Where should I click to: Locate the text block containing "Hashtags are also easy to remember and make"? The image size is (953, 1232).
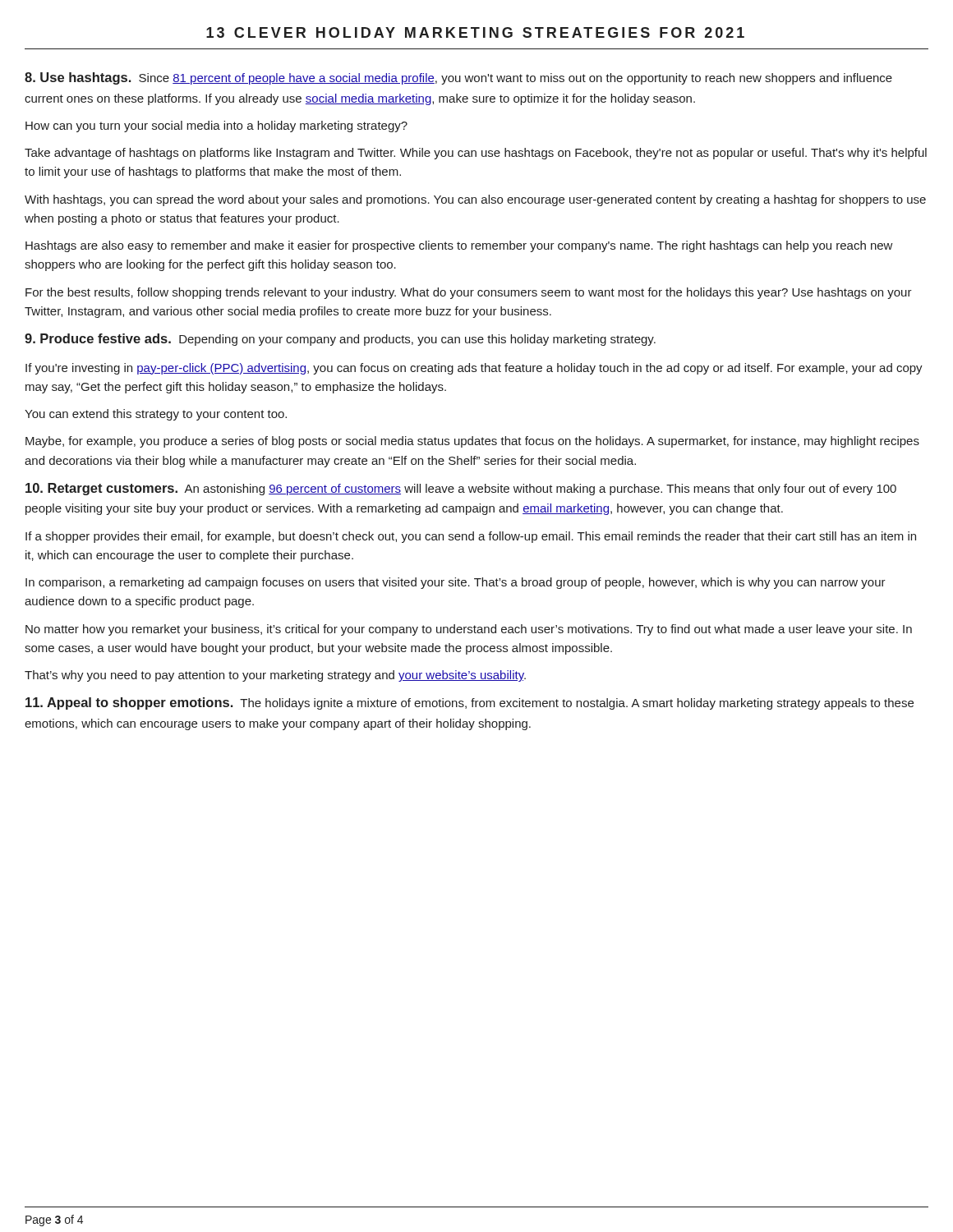(459, 255)
